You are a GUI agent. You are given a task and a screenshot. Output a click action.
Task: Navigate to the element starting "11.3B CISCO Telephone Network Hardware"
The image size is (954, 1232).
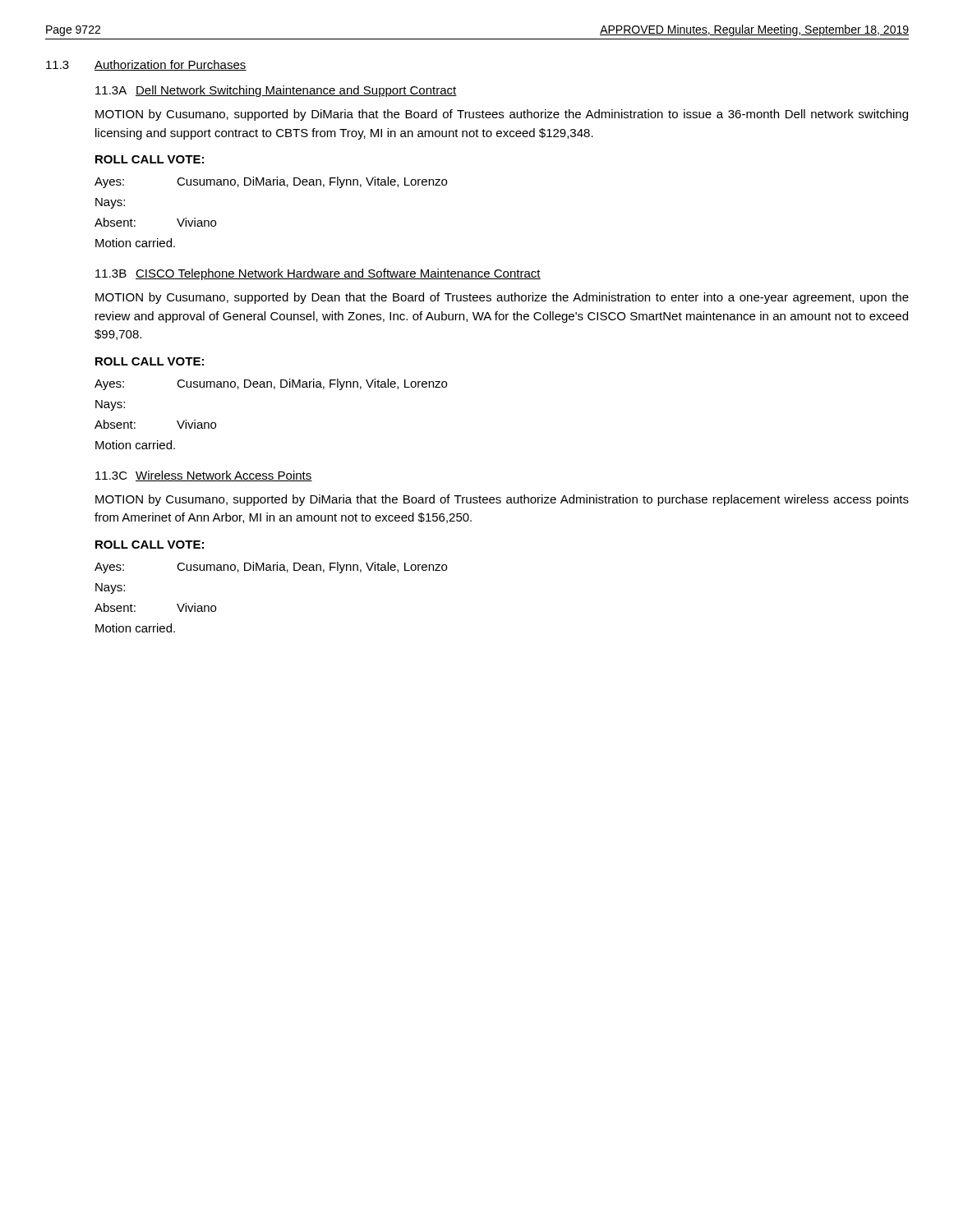coord(317,273)
